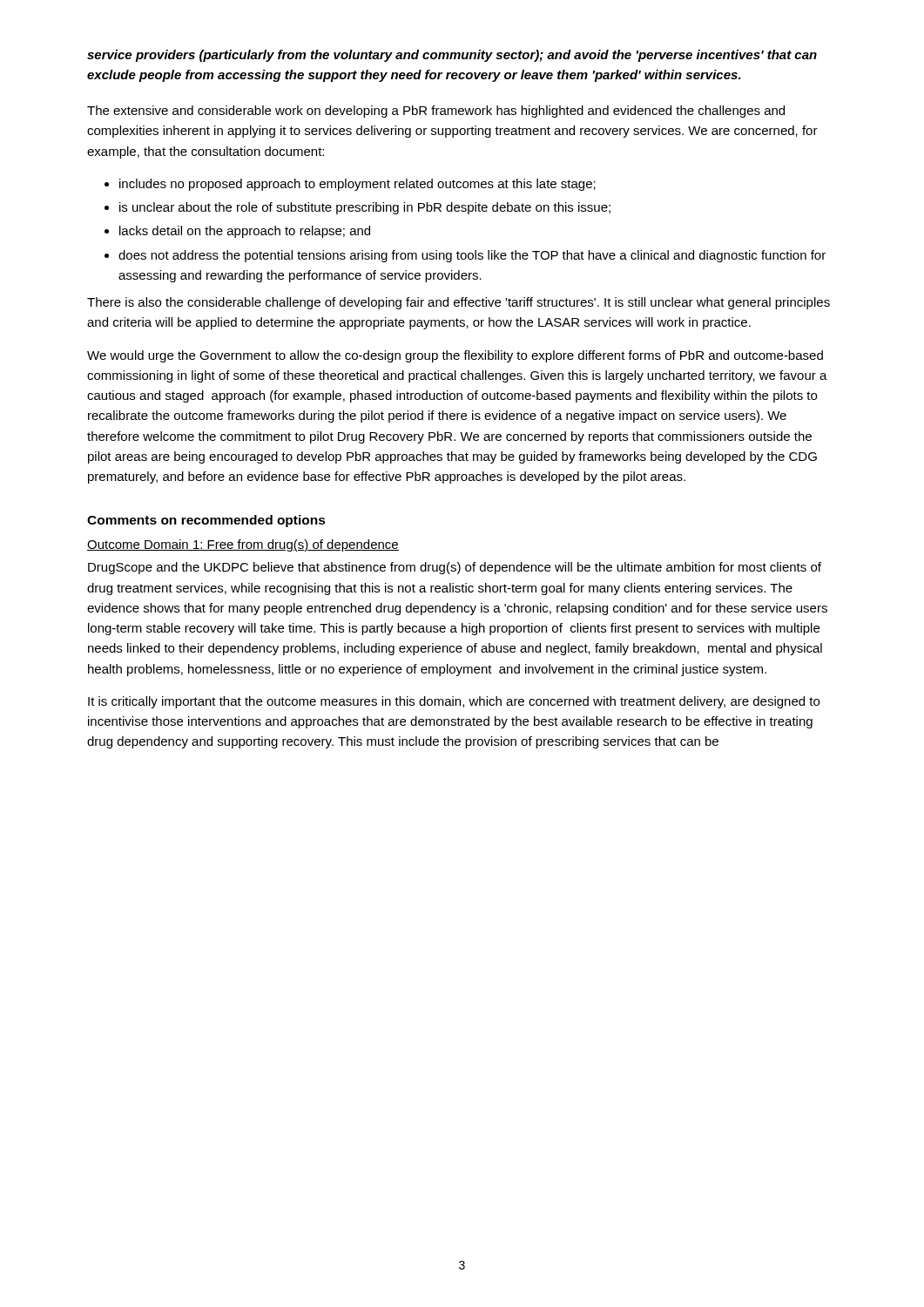
Task: Click on the list item with the text "is unclear about the role of substitute prescribing"
Action: pyautogui.click(x=365, y=207)
